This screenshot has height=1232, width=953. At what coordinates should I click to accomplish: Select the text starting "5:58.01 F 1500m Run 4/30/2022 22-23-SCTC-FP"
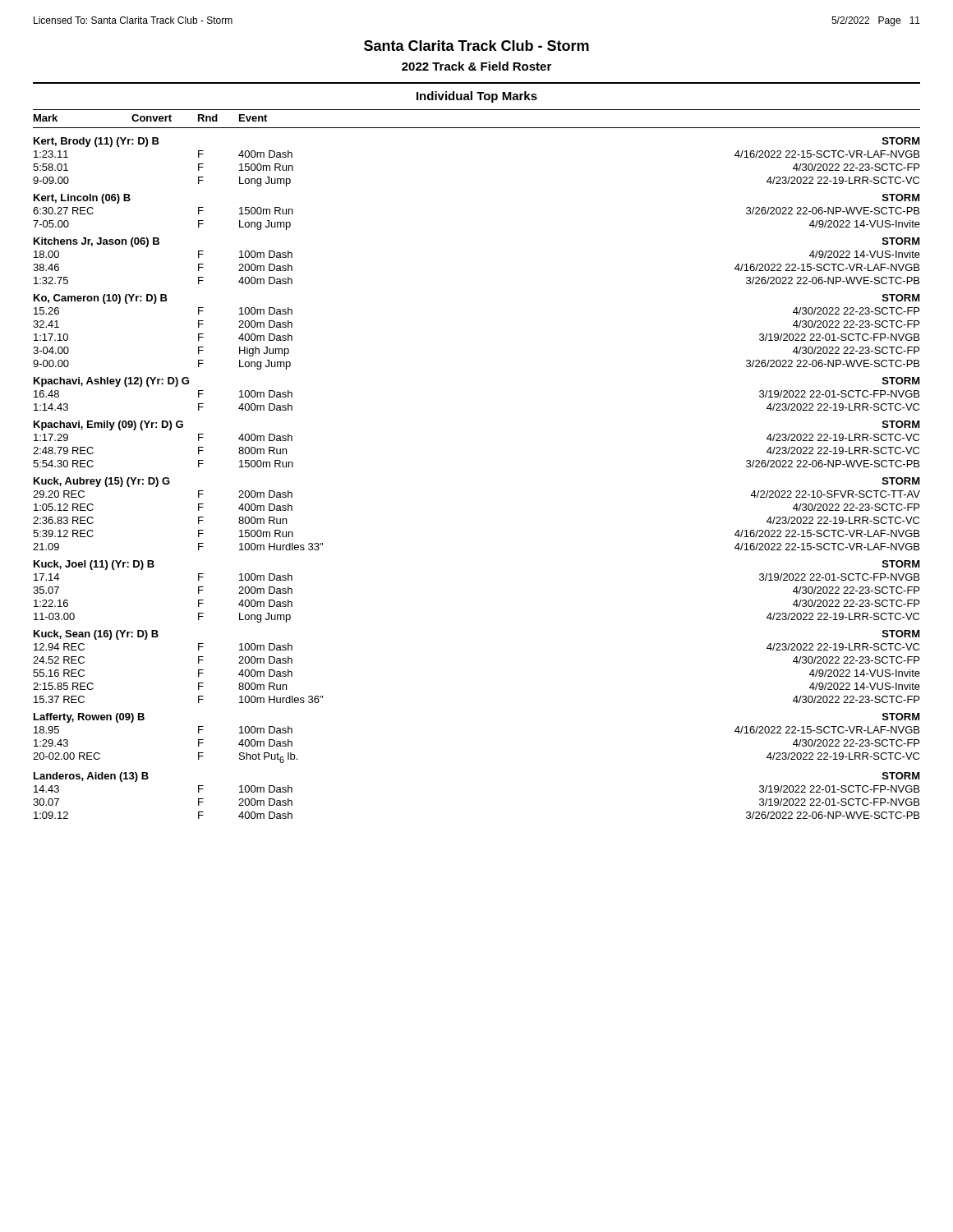47,168
